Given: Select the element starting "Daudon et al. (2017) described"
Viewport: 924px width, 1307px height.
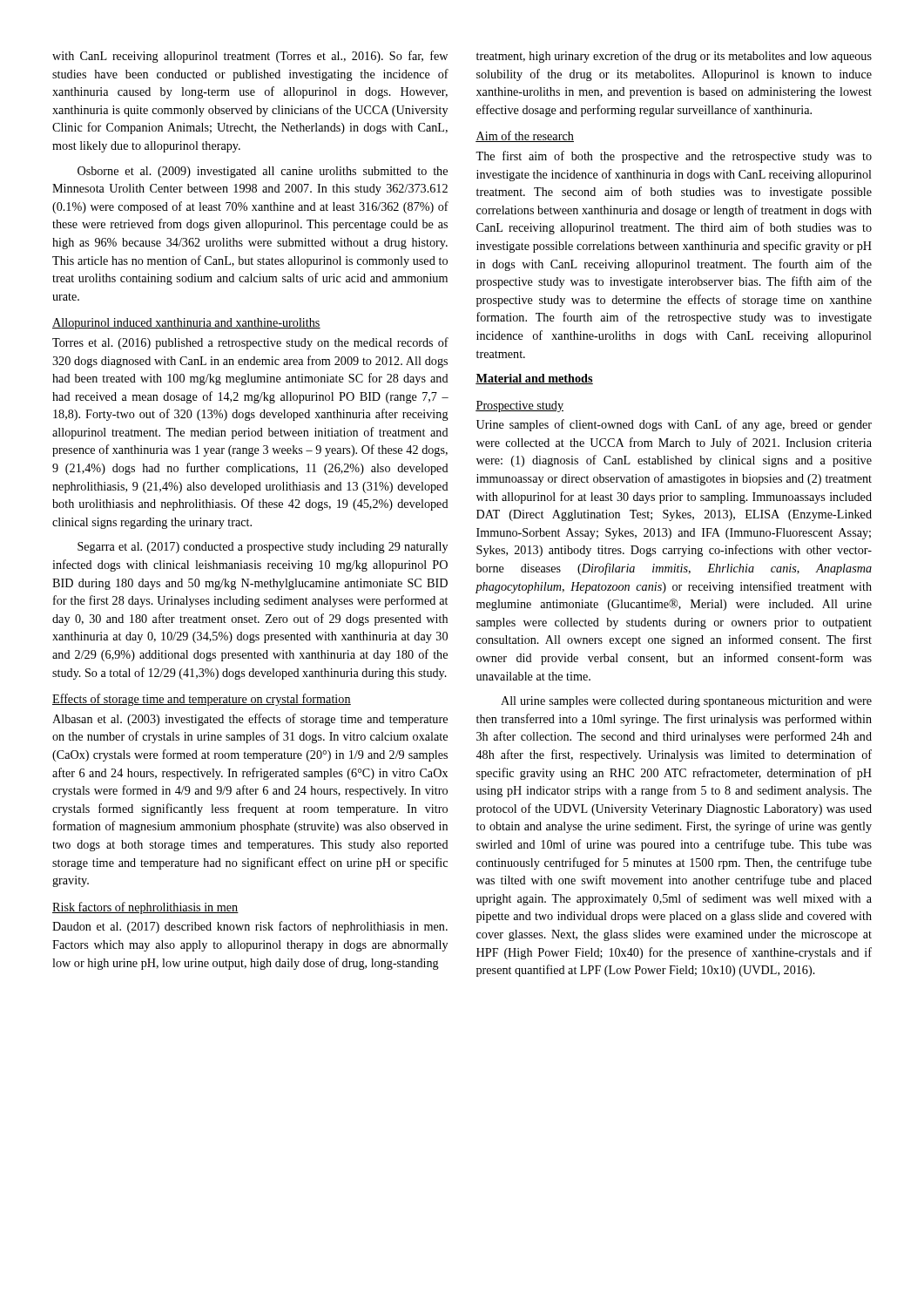Looking at the screenshot, I should click(250, 945).
